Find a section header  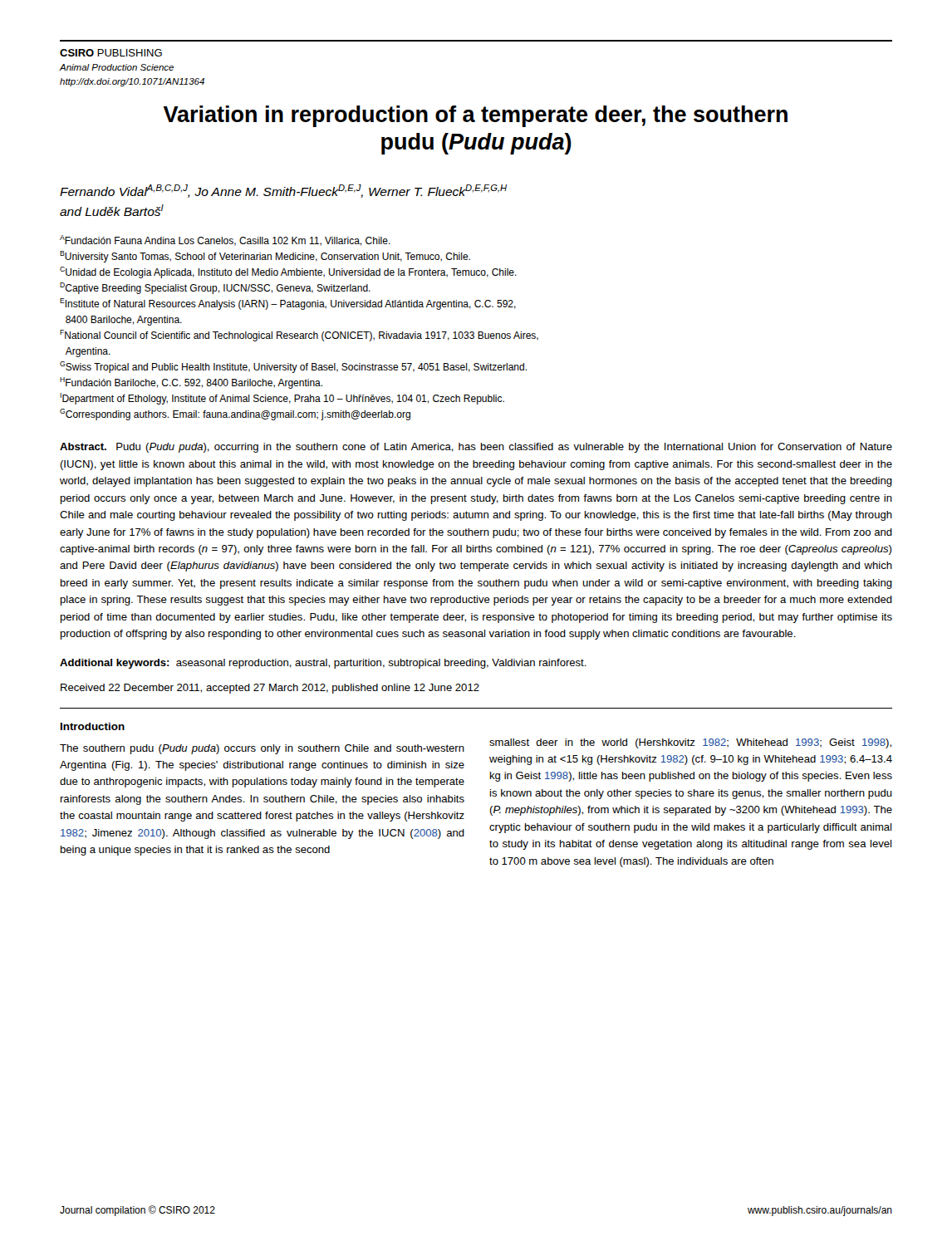(x=92, y=726)
